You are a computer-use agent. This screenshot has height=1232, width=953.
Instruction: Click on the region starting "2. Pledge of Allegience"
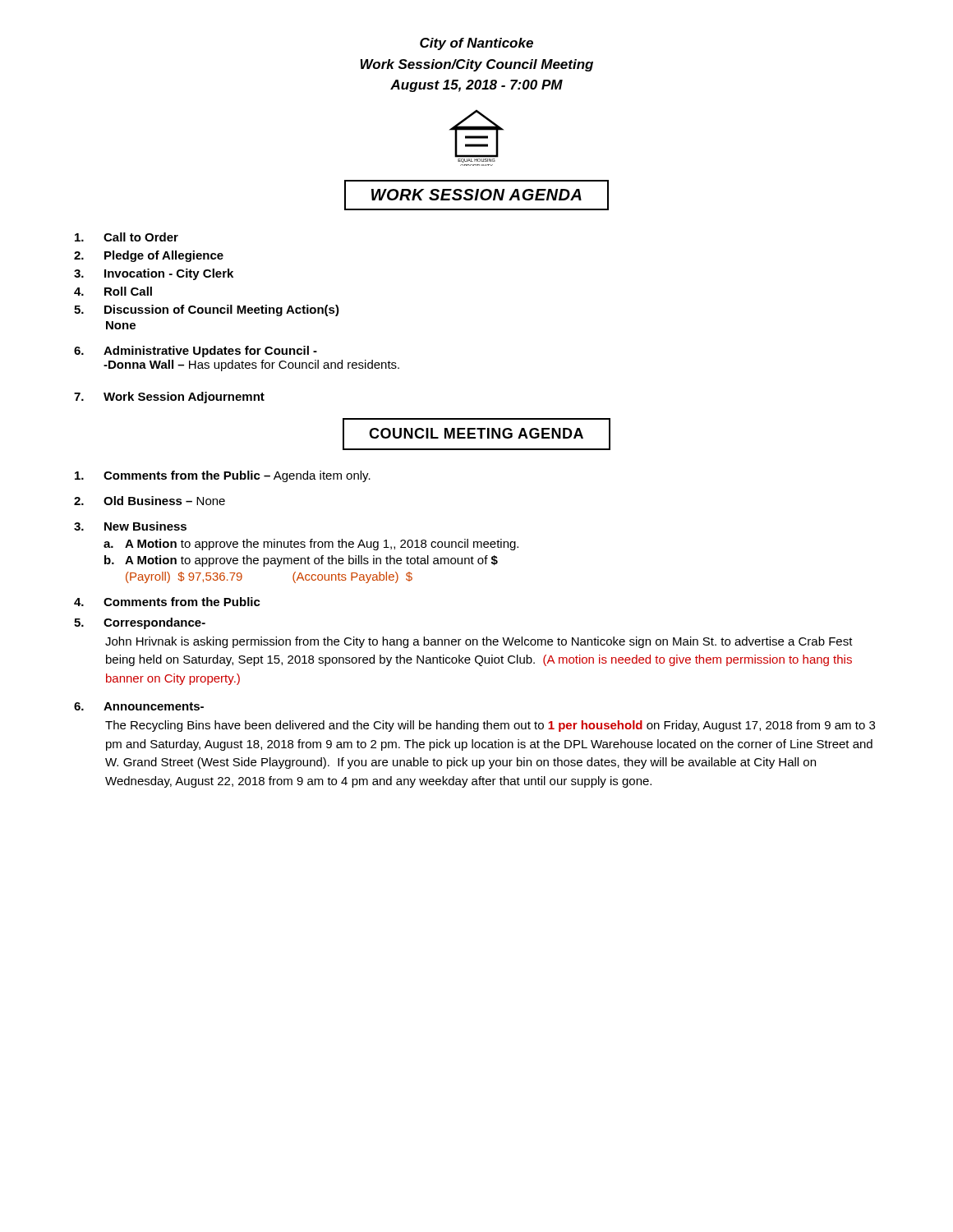point(149,256)
